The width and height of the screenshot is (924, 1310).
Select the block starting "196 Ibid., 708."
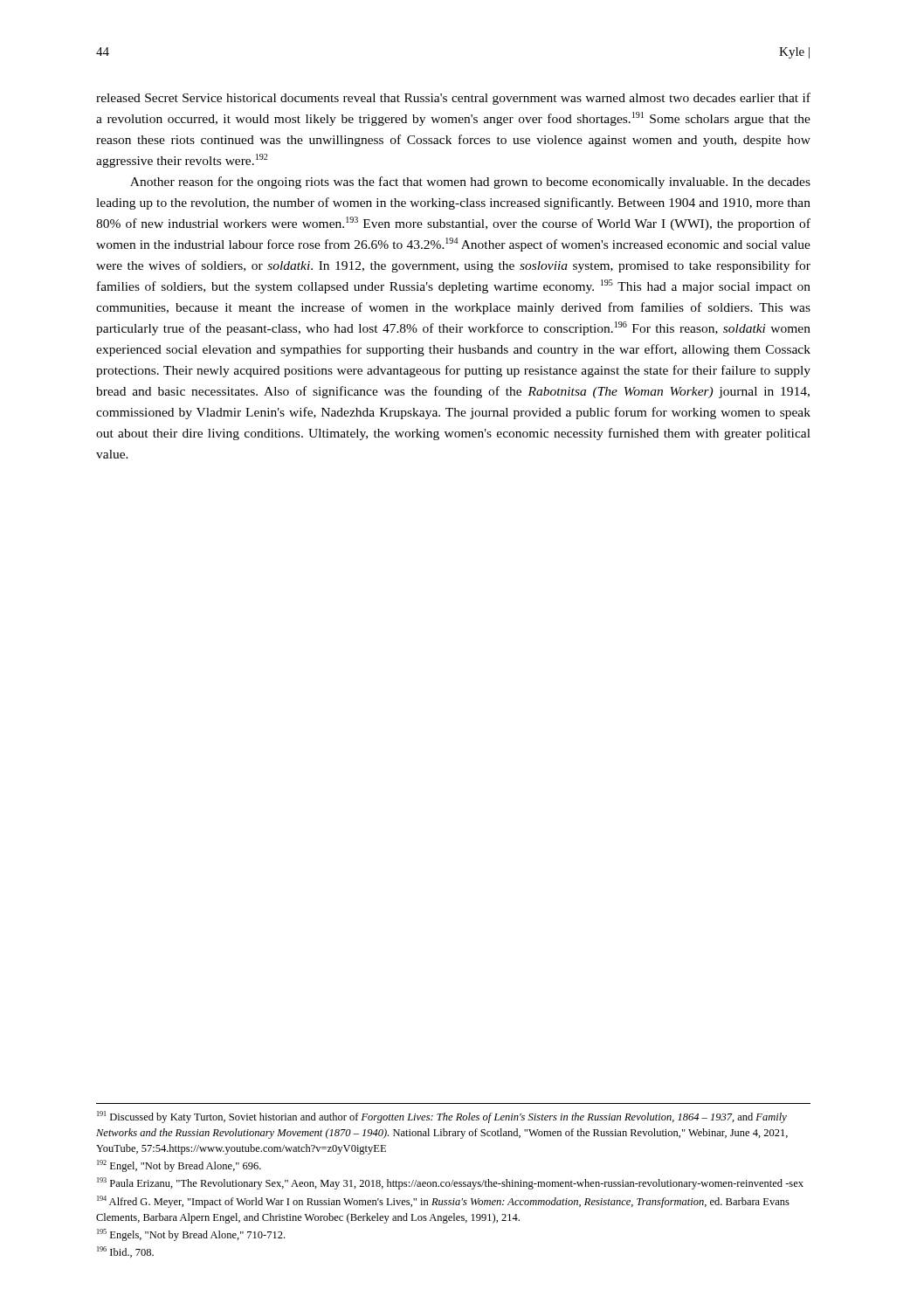pyautogui.click(x=125, y=1252)
